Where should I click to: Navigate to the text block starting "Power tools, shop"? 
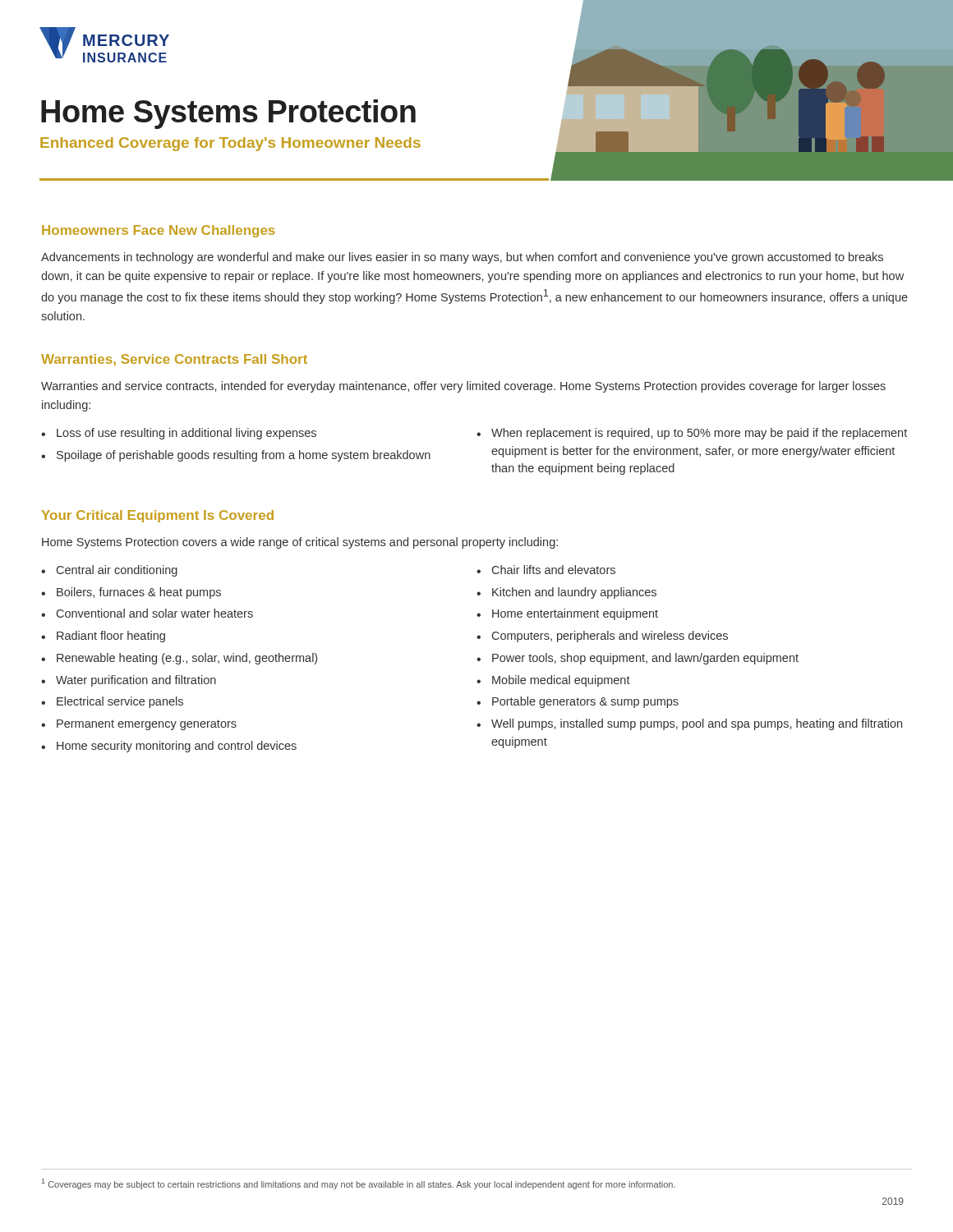[x=645, y=658]
